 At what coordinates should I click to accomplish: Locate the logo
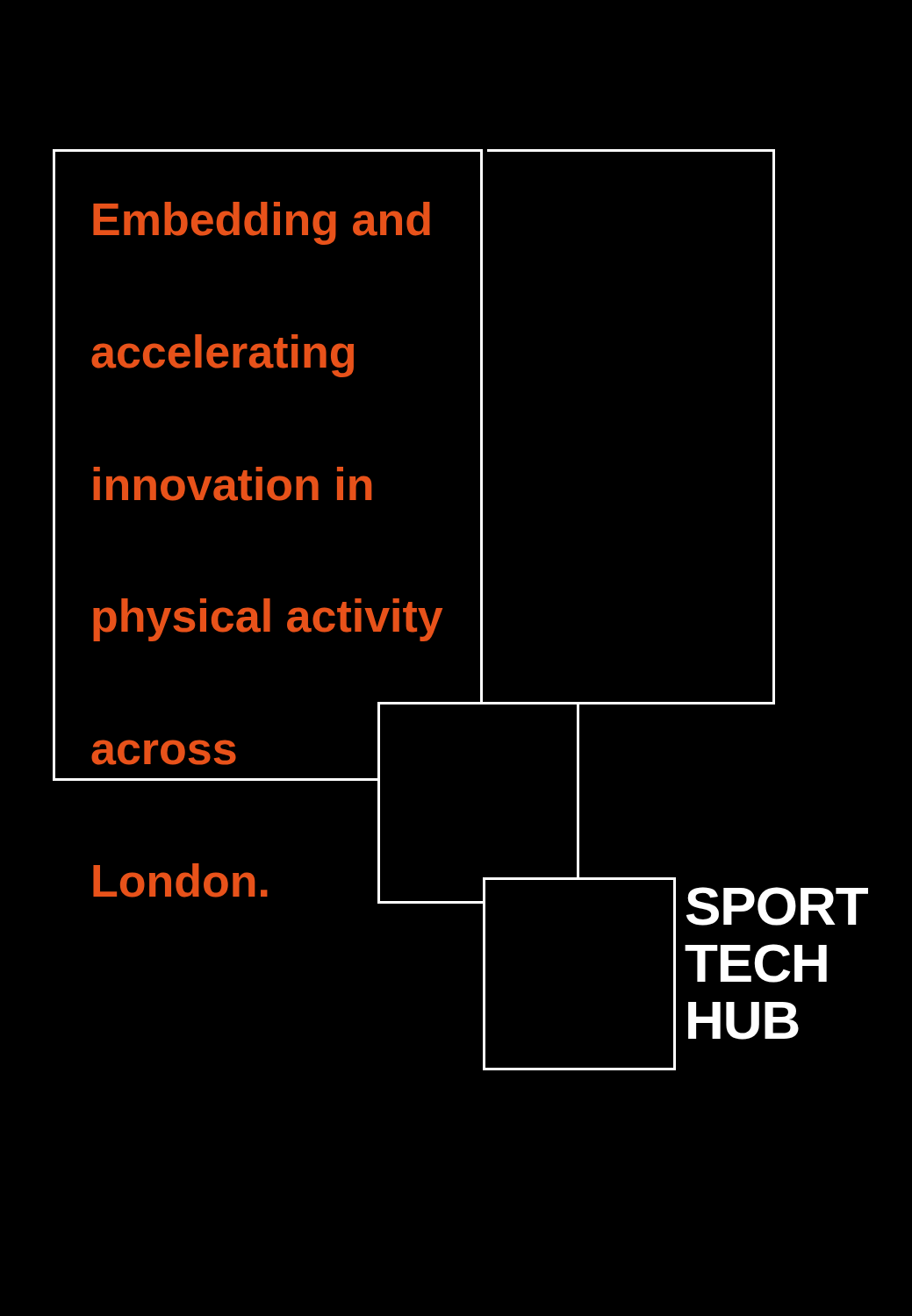click(680, 978)
